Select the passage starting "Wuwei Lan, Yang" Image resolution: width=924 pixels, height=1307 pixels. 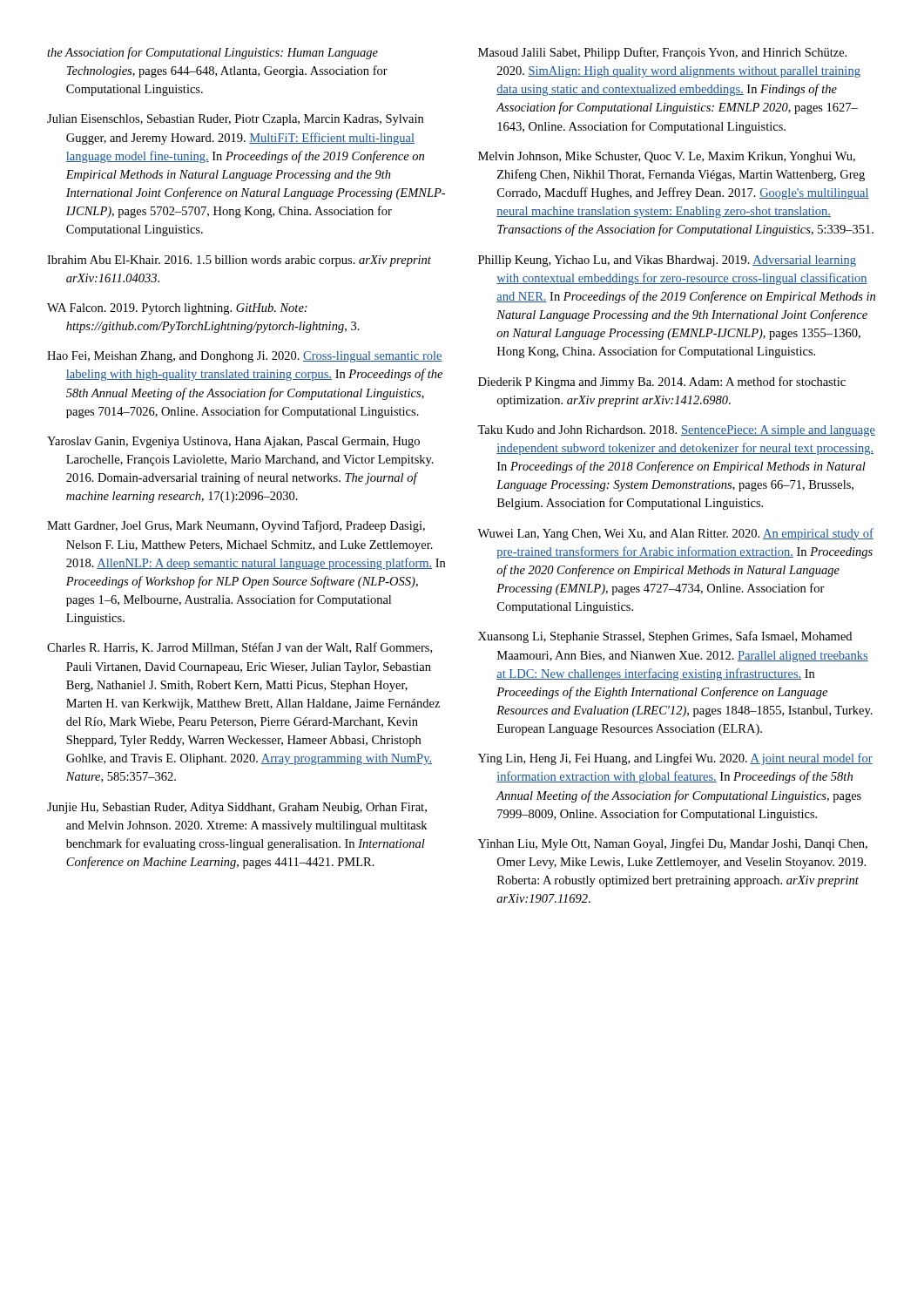point(675,570)
